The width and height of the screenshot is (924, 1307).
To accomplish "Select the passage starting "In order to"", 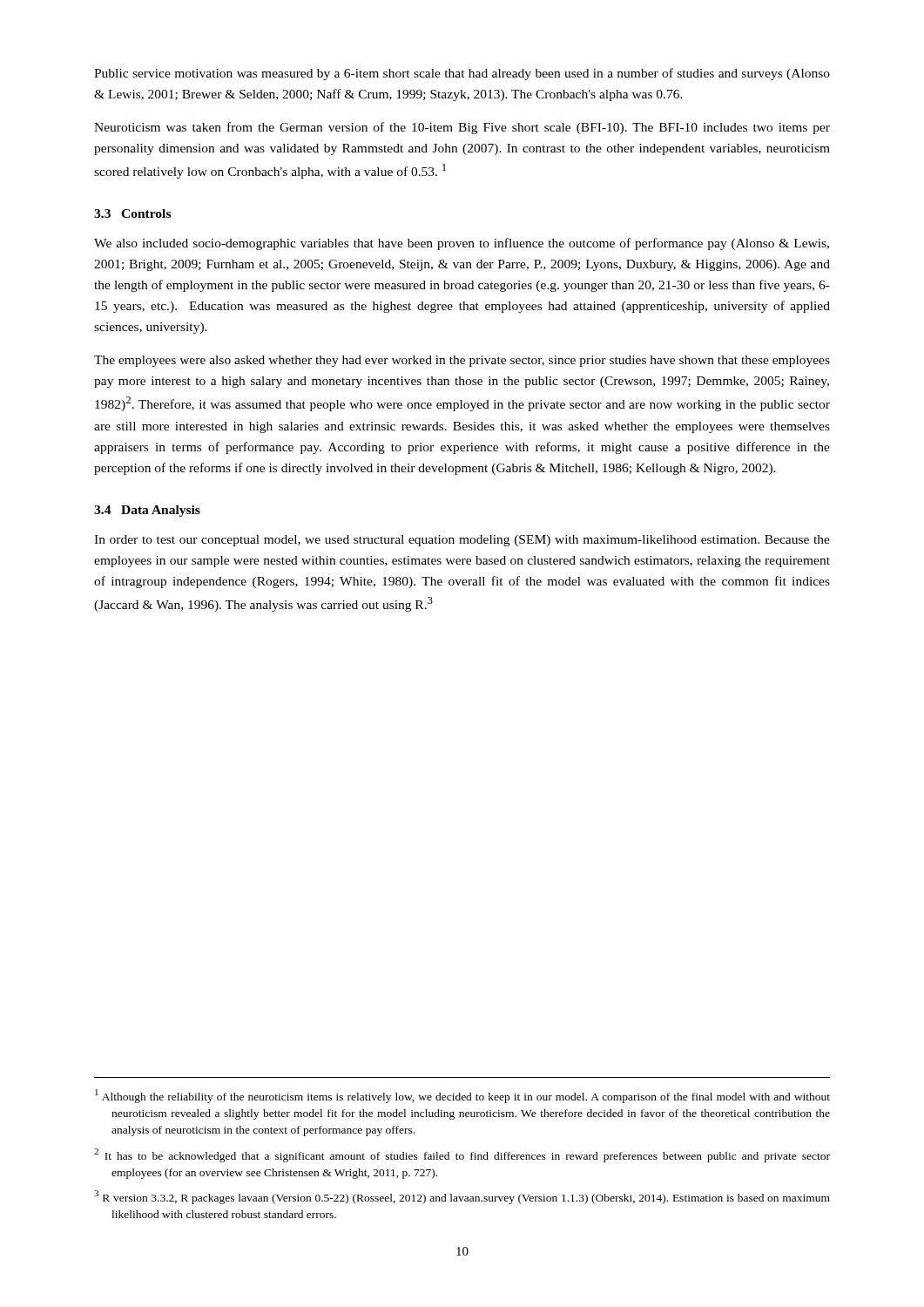I will (462, 572).
